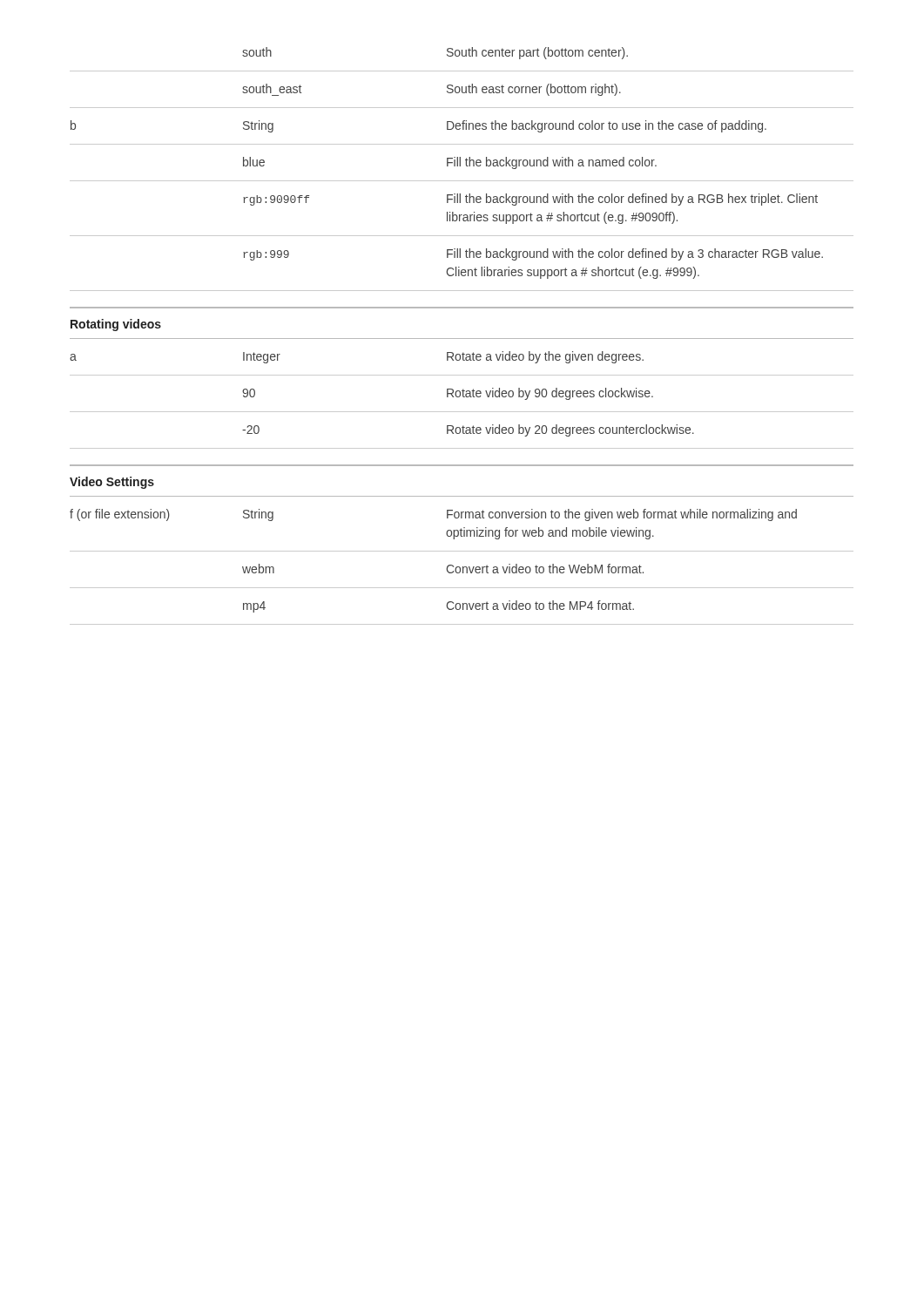Image resolution: width=924 pixels, height=1307 pixels.
Task: Click on the table containing "Convert a video to"
Action: pos(462,561)
